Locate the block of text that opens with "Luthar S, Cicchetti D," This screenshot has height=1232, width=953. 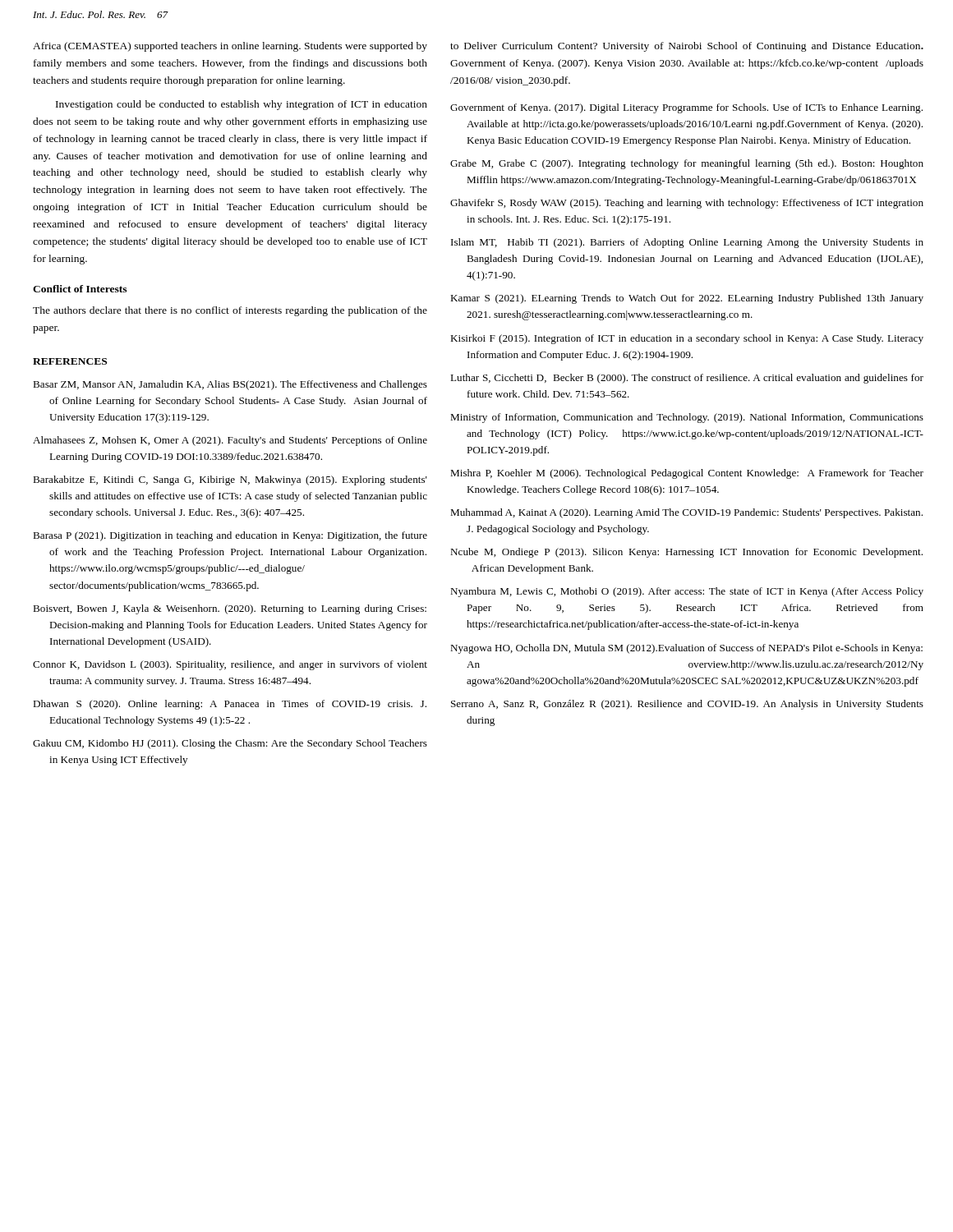[x=687, y=385]
